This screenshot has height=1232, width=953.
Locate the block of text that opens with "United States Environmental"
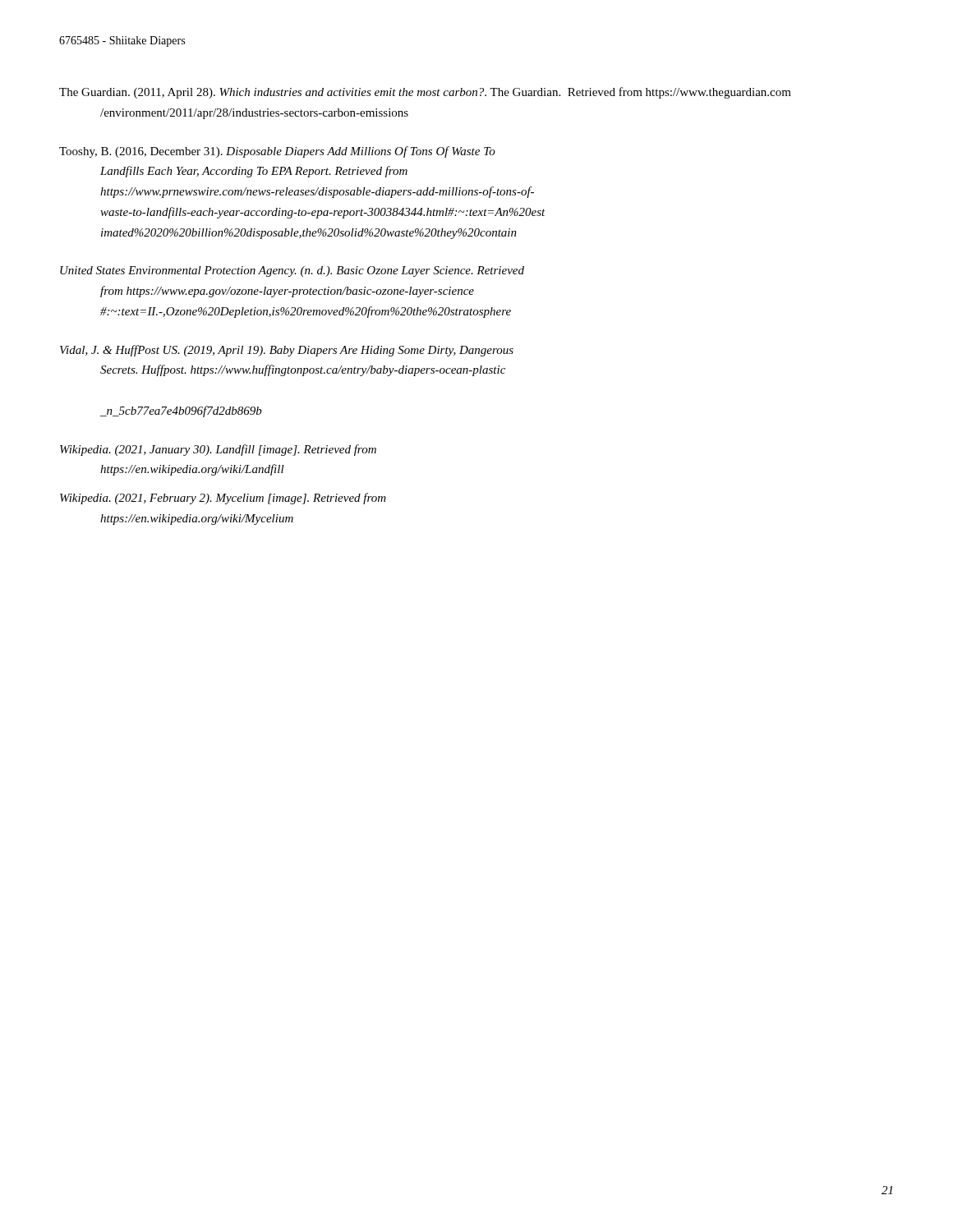pyautogui.click(x=476, y=291)
